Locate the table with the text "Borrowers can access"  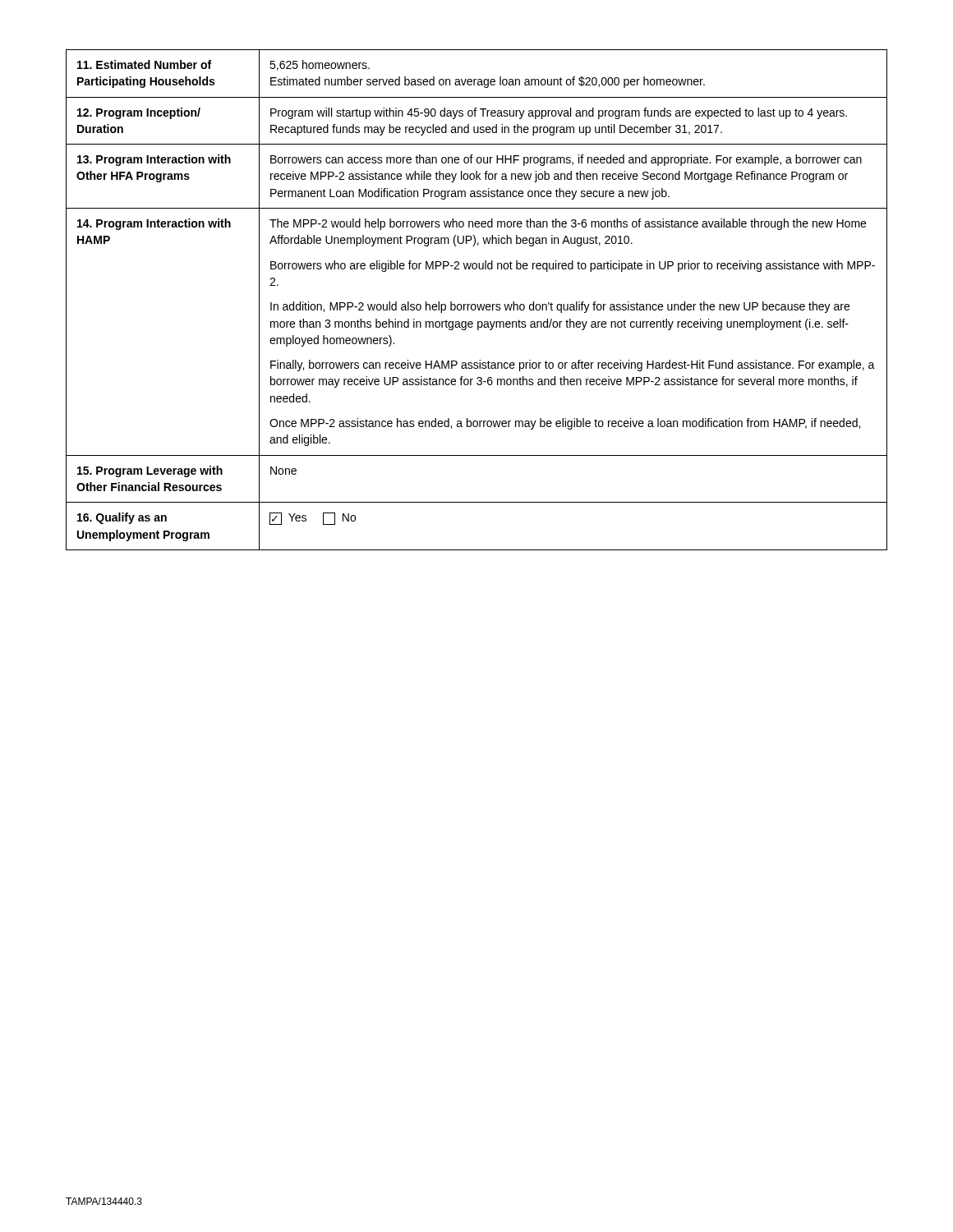pyautogui.click(x=476, y=300)
